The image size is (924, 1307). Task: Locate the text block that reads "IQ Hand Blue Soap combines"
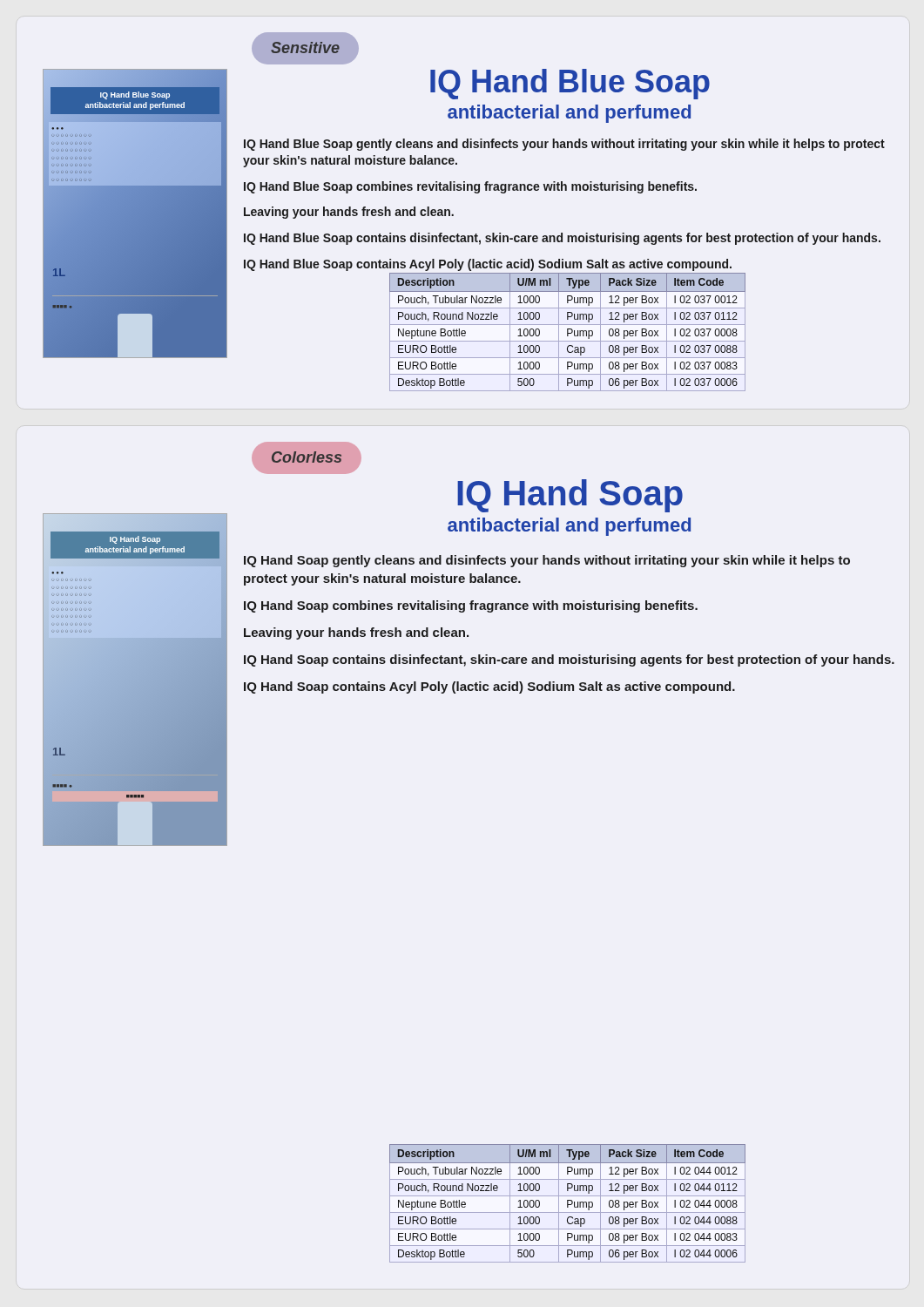pos(470,186)
